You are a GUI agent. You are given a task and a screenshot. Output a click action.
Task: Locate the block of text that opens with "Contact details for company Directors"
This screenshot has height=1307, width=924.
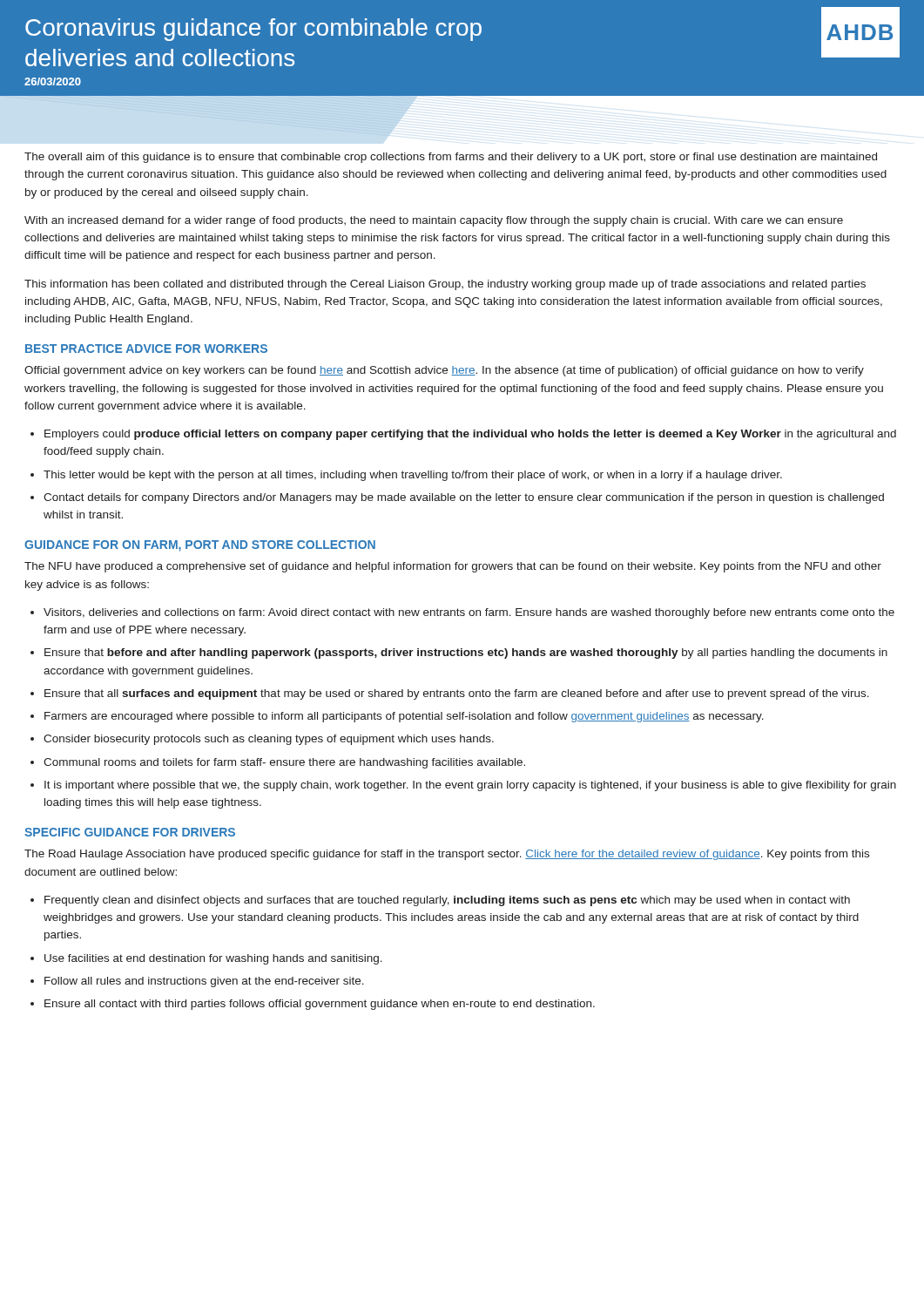click(x=464, y=506)
